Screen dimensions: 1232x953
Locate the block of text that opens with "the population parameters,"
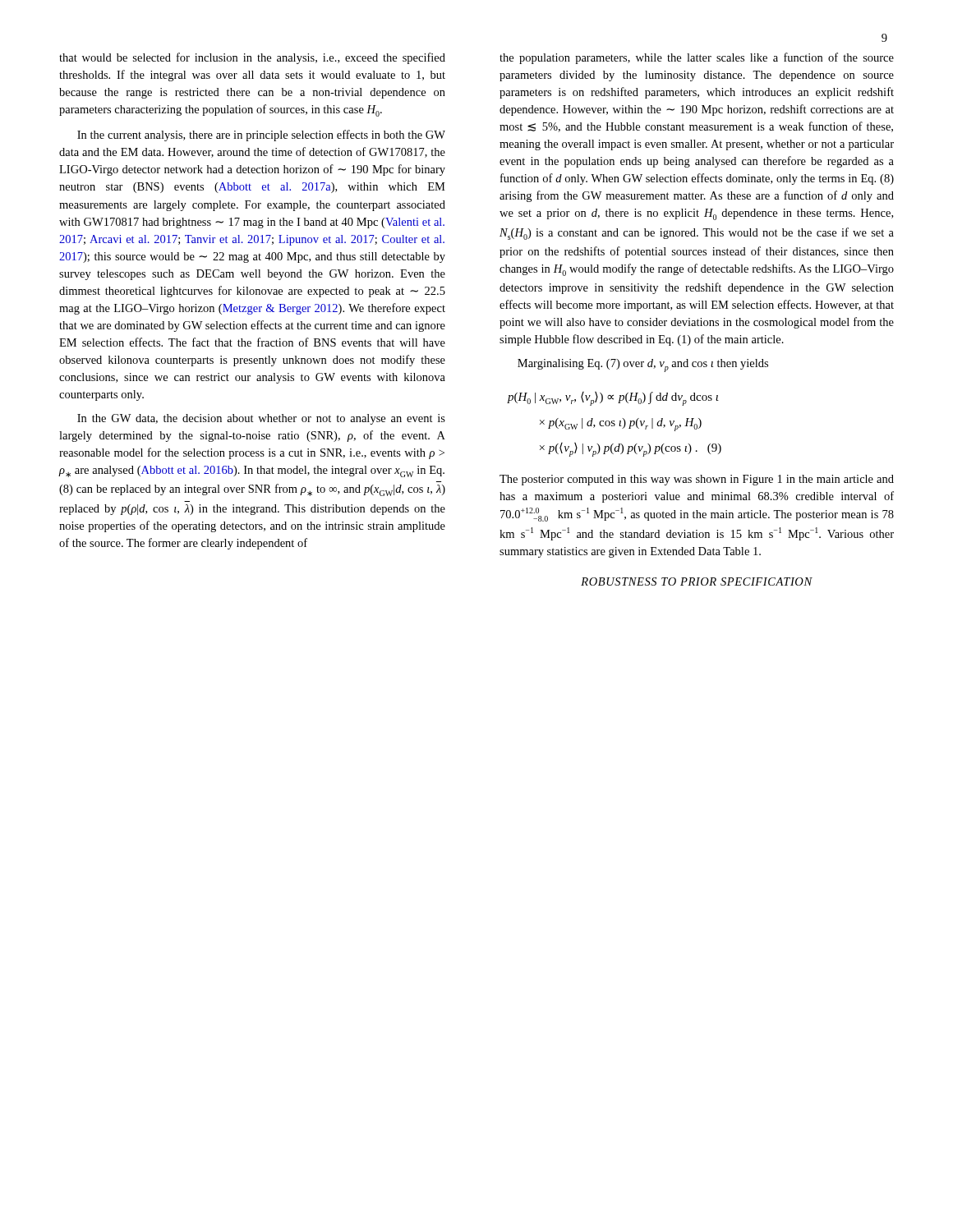click(x=697, y=212)
